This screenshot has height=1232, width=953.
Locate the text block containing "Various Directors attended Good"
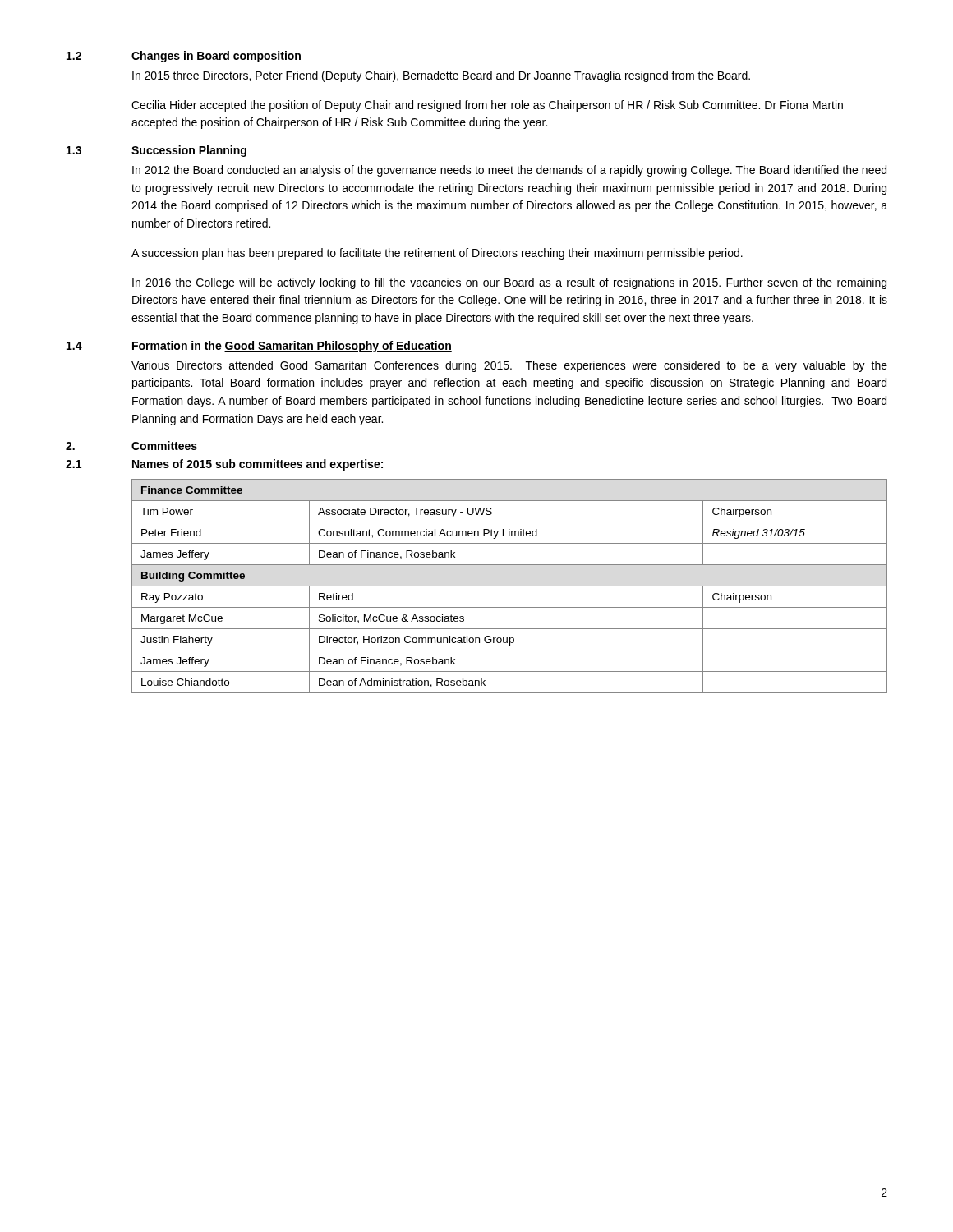click(x=509, y=392)
